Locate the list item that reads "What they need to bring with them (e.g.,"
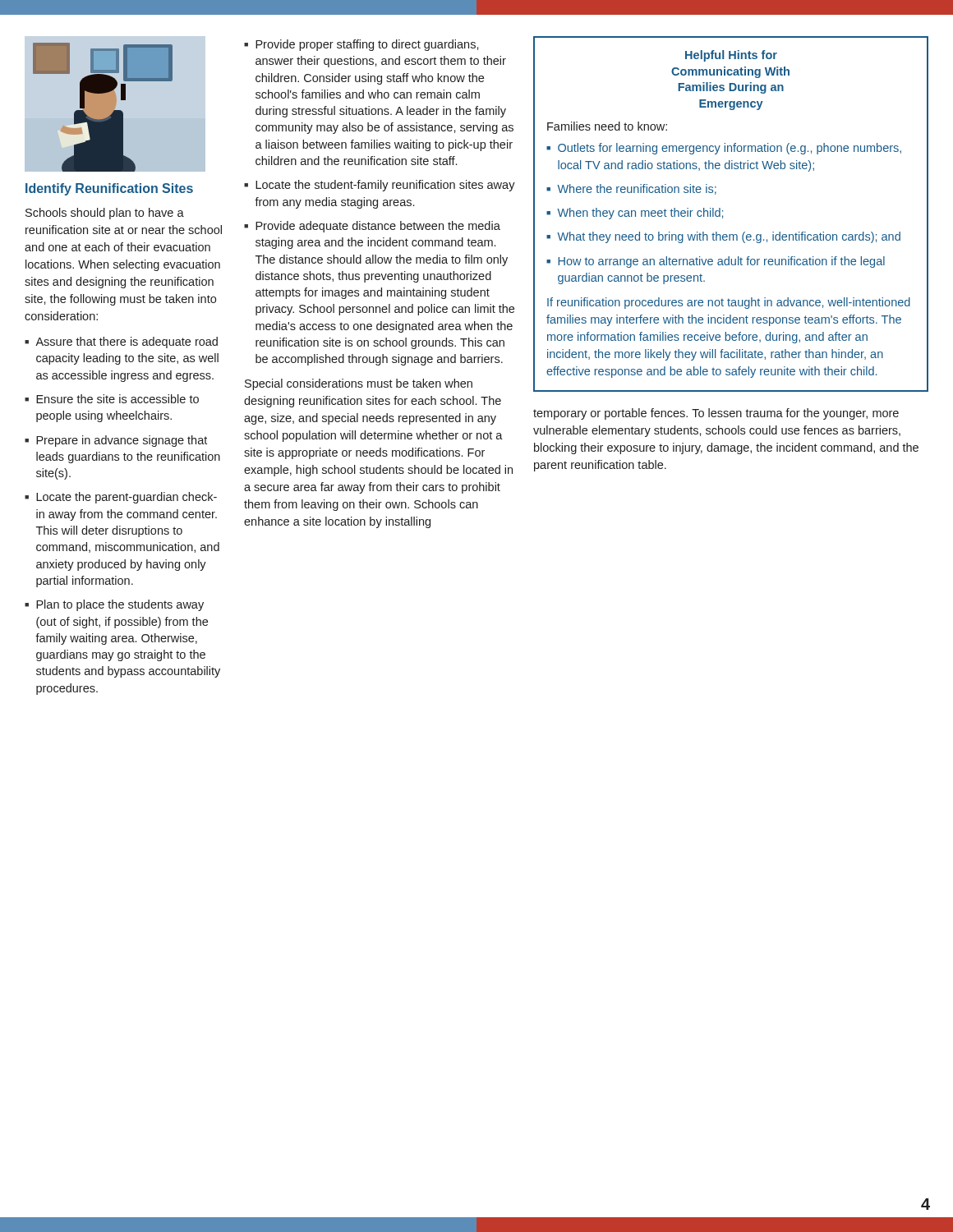Viewport: 953px width, 1232px height. tap(729, 237)
